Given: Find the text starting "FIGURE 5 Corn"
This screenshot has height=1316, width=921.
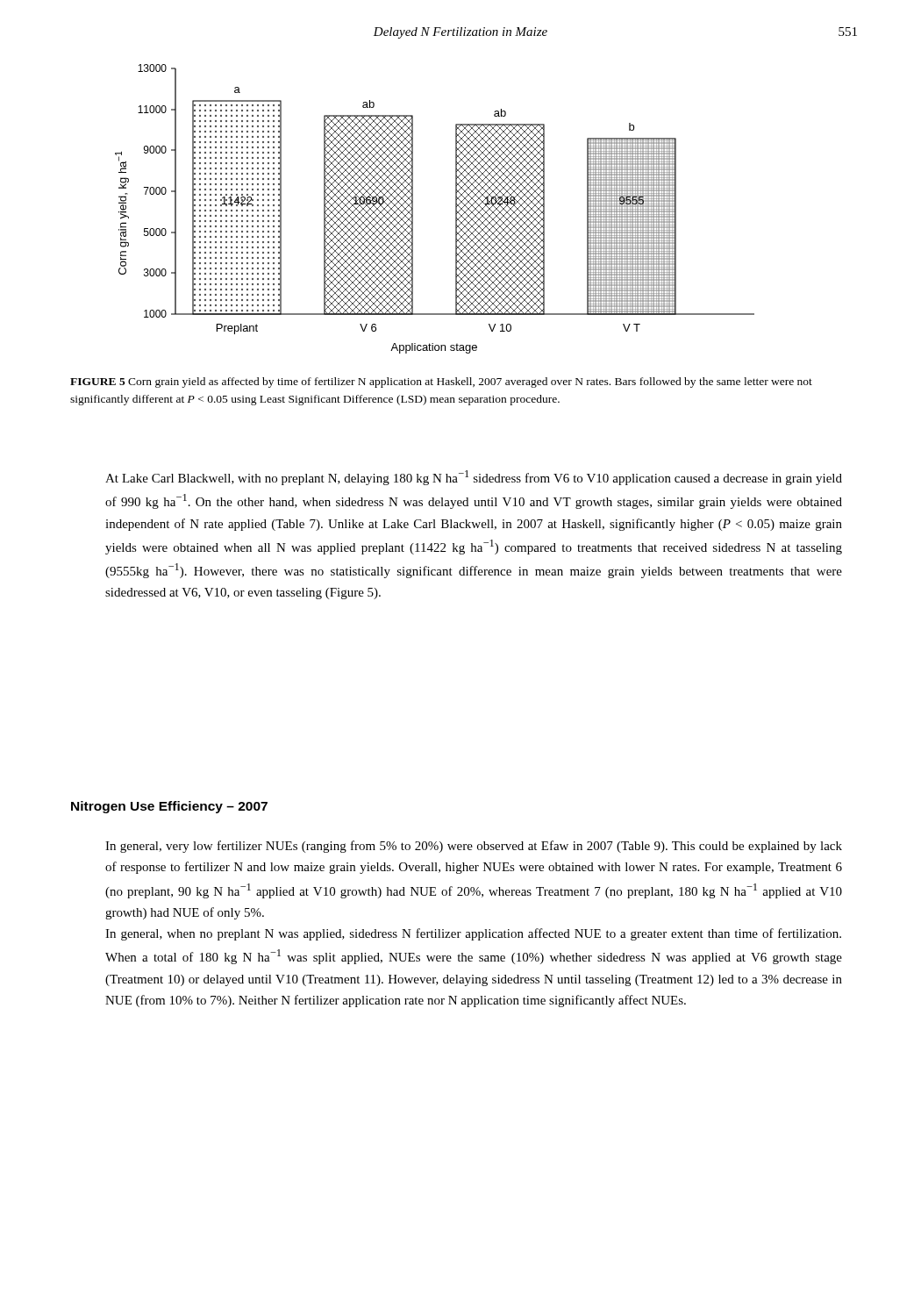Looking at the screenshot, I should point(441,390).
